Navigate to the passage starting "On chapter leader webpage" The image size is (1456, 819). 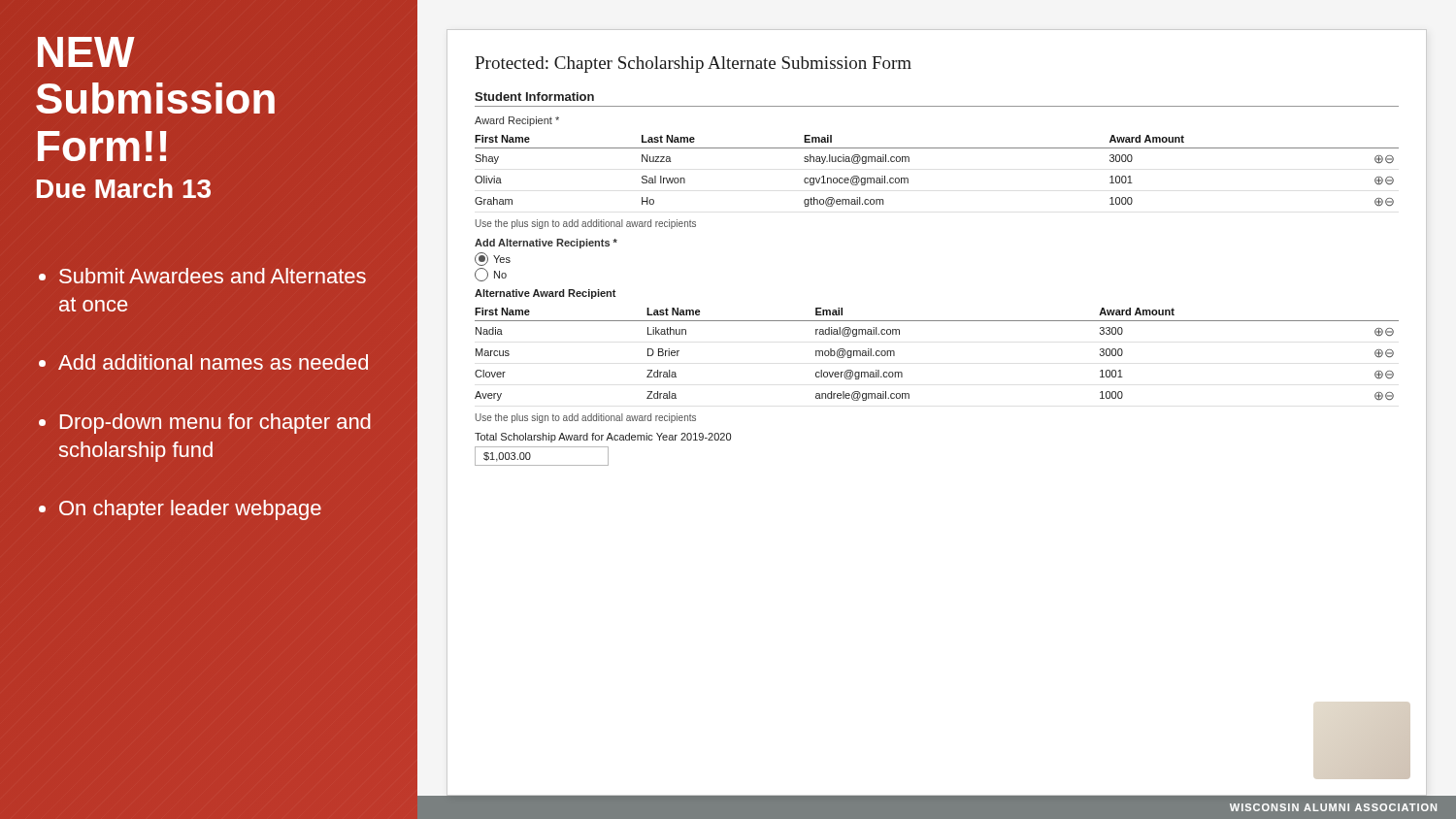[x=190, y=508]
